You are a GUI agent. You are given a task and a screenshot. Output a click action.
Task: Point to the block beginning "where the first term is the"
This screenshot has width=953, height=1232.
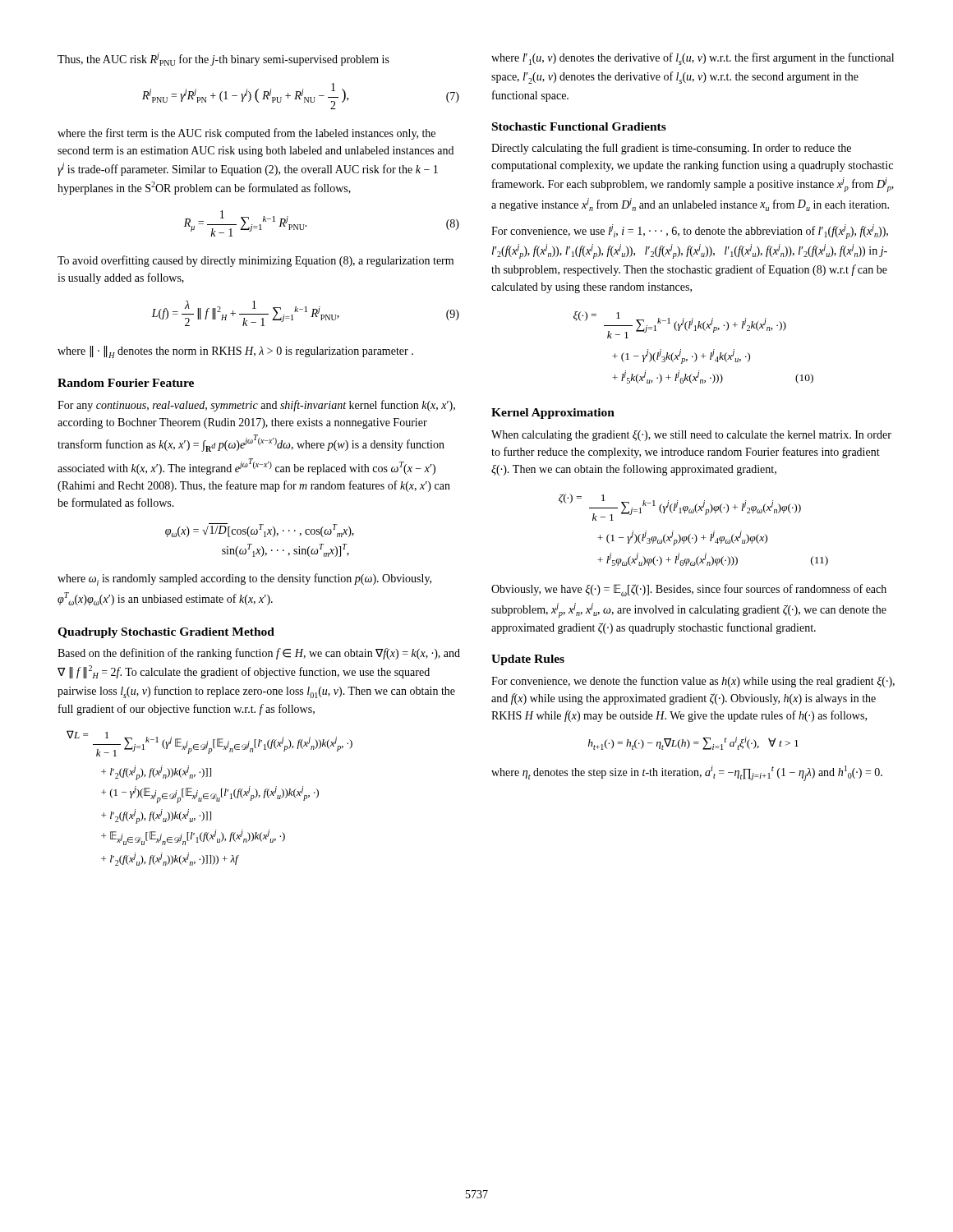[x=256, y=161]
